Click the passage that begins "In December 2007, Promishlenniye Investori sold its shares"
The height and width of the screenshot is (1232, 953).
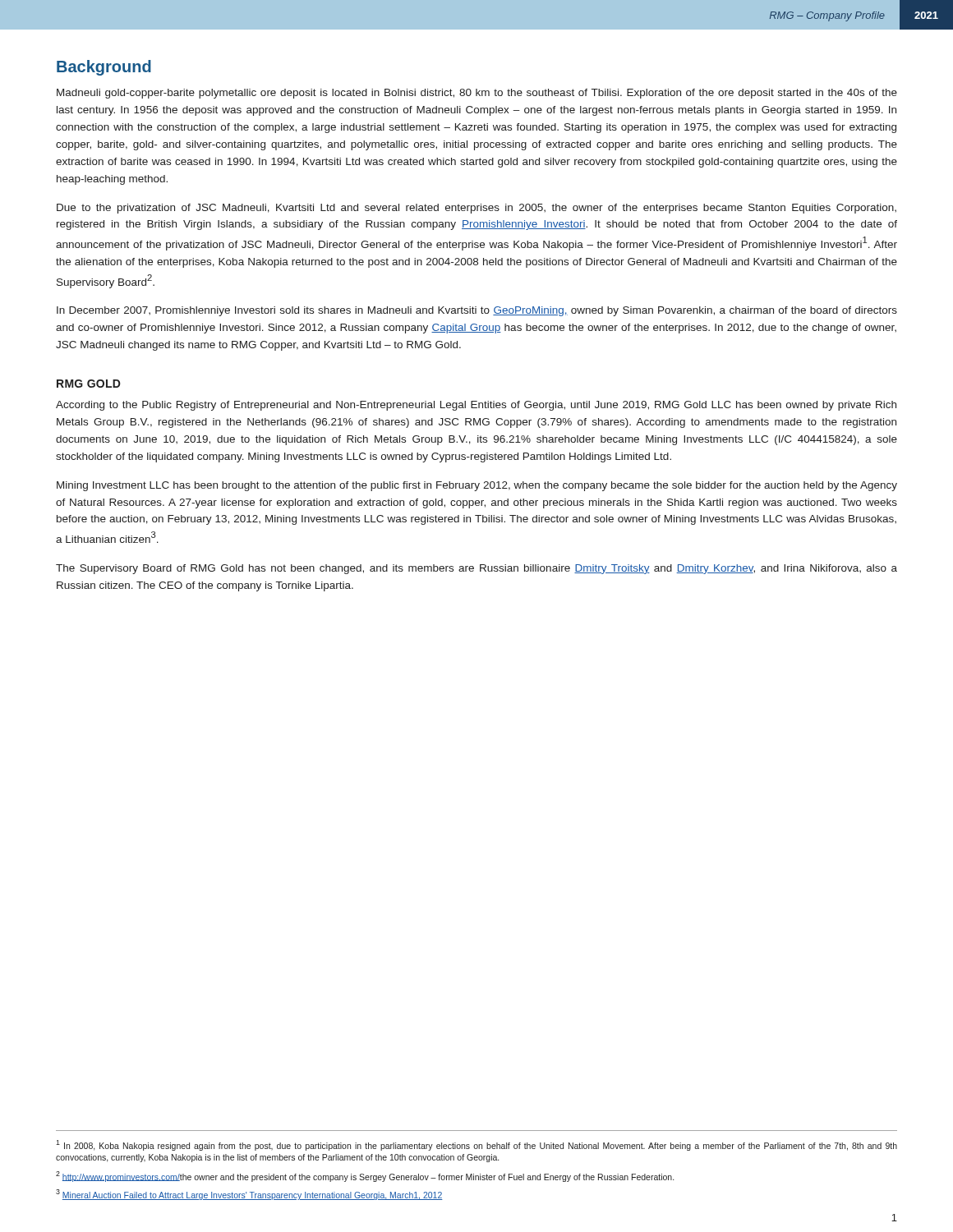point(476,328)
